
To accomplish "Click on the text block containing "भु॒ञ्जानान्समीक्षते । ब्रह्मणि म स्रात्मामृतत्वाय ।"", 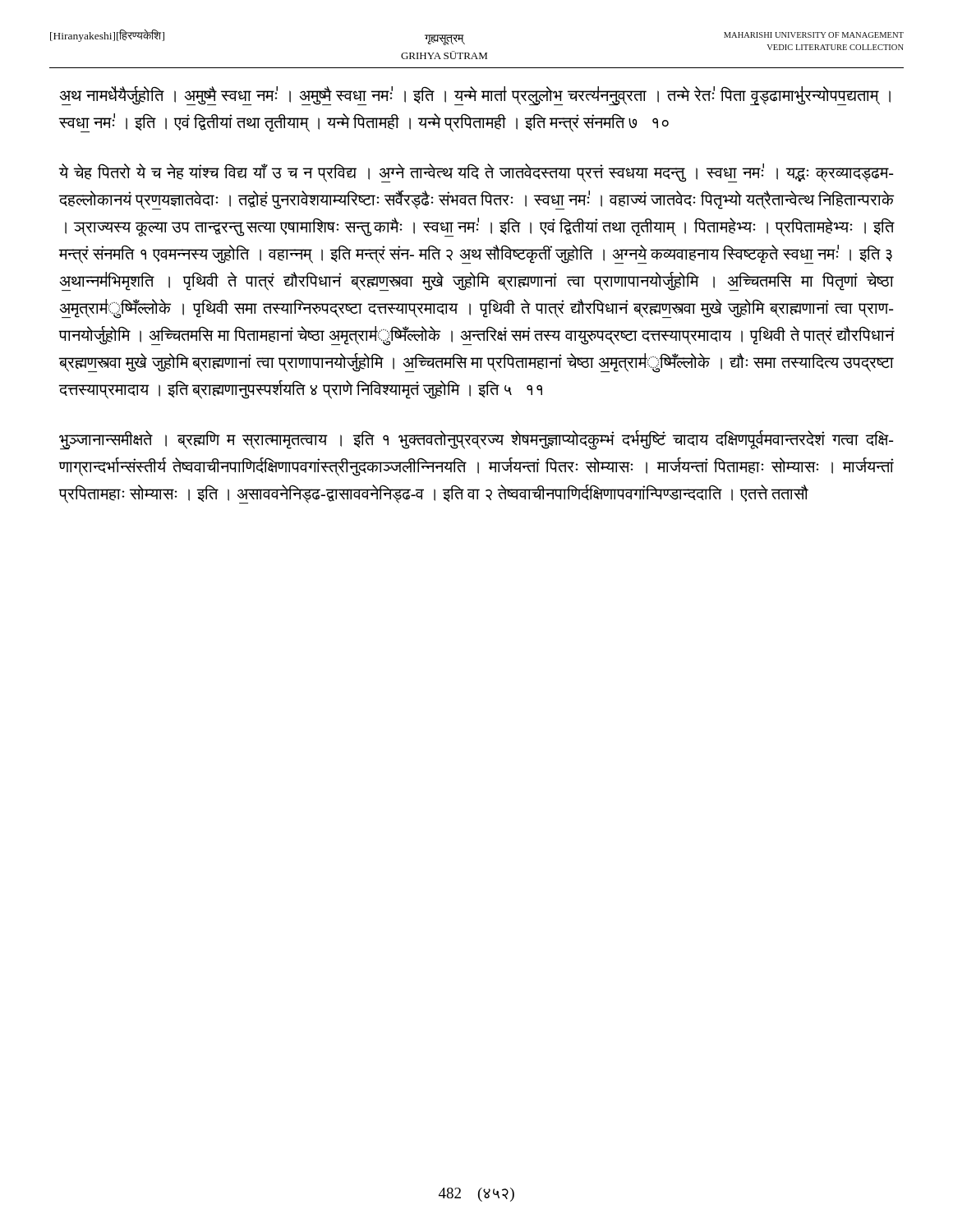I will point(476,466).
